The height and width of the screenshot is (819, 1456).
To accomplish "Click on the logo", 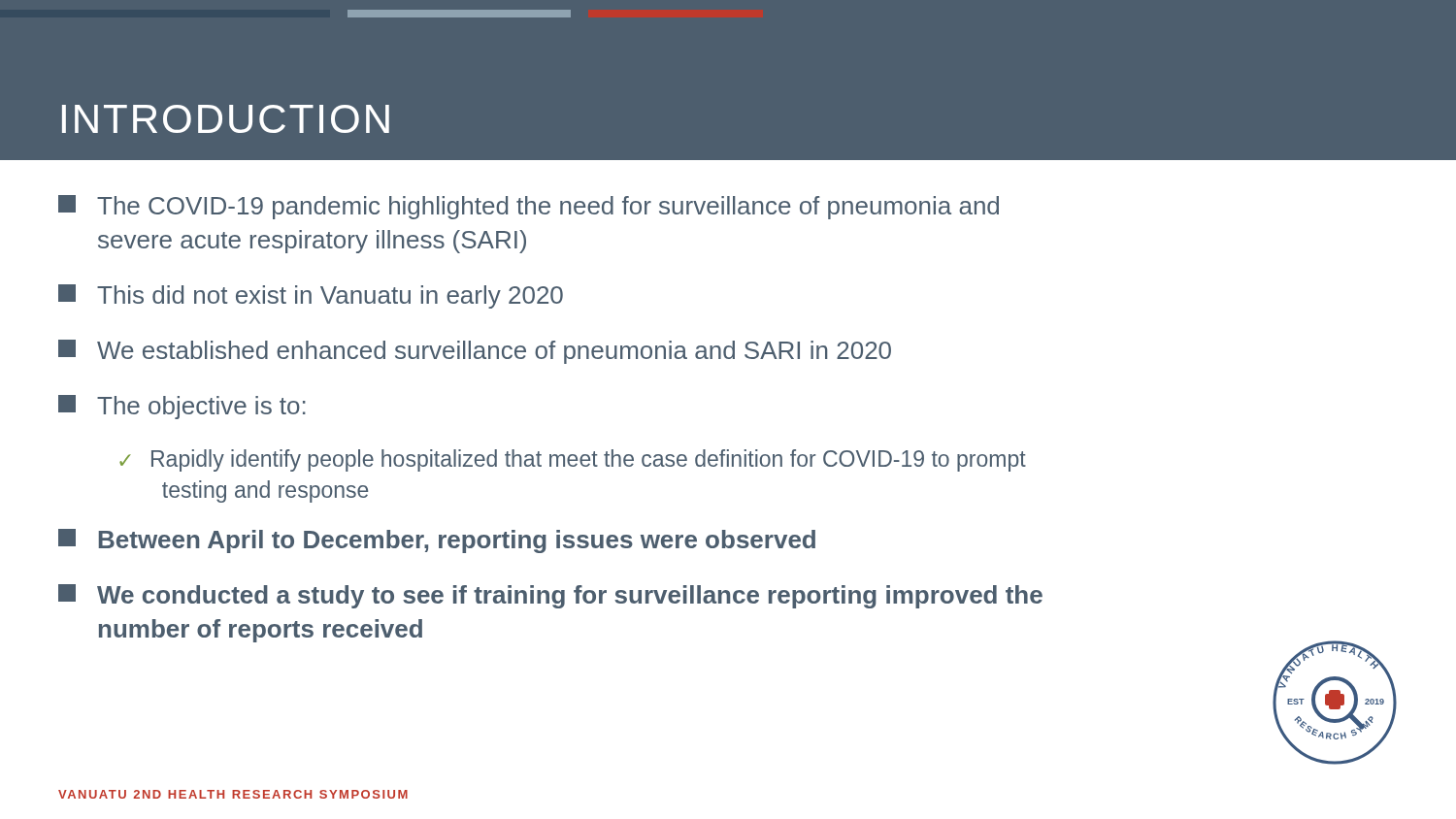I will [1335, 703].
